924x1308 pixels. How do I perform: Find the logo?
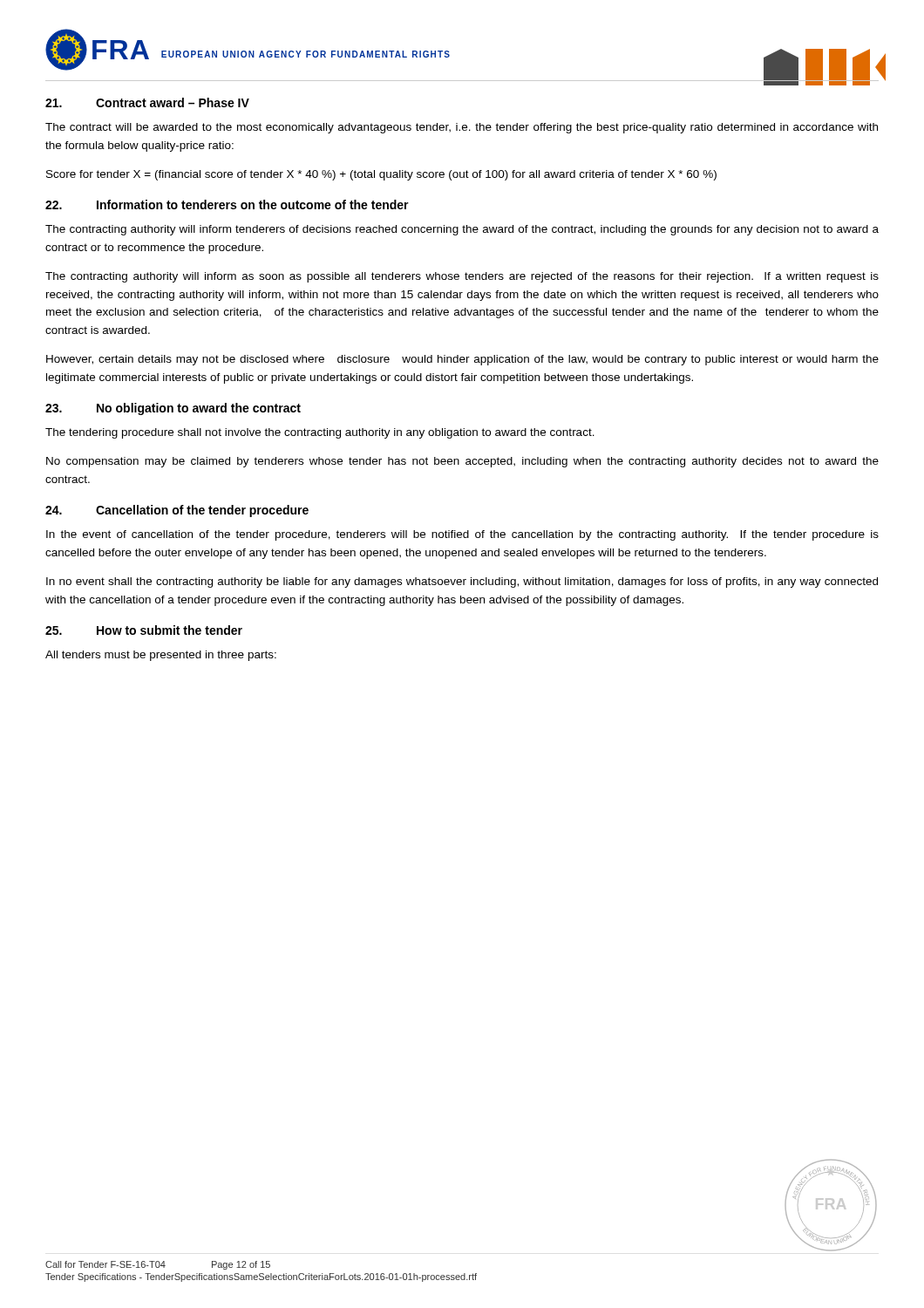831,1206
